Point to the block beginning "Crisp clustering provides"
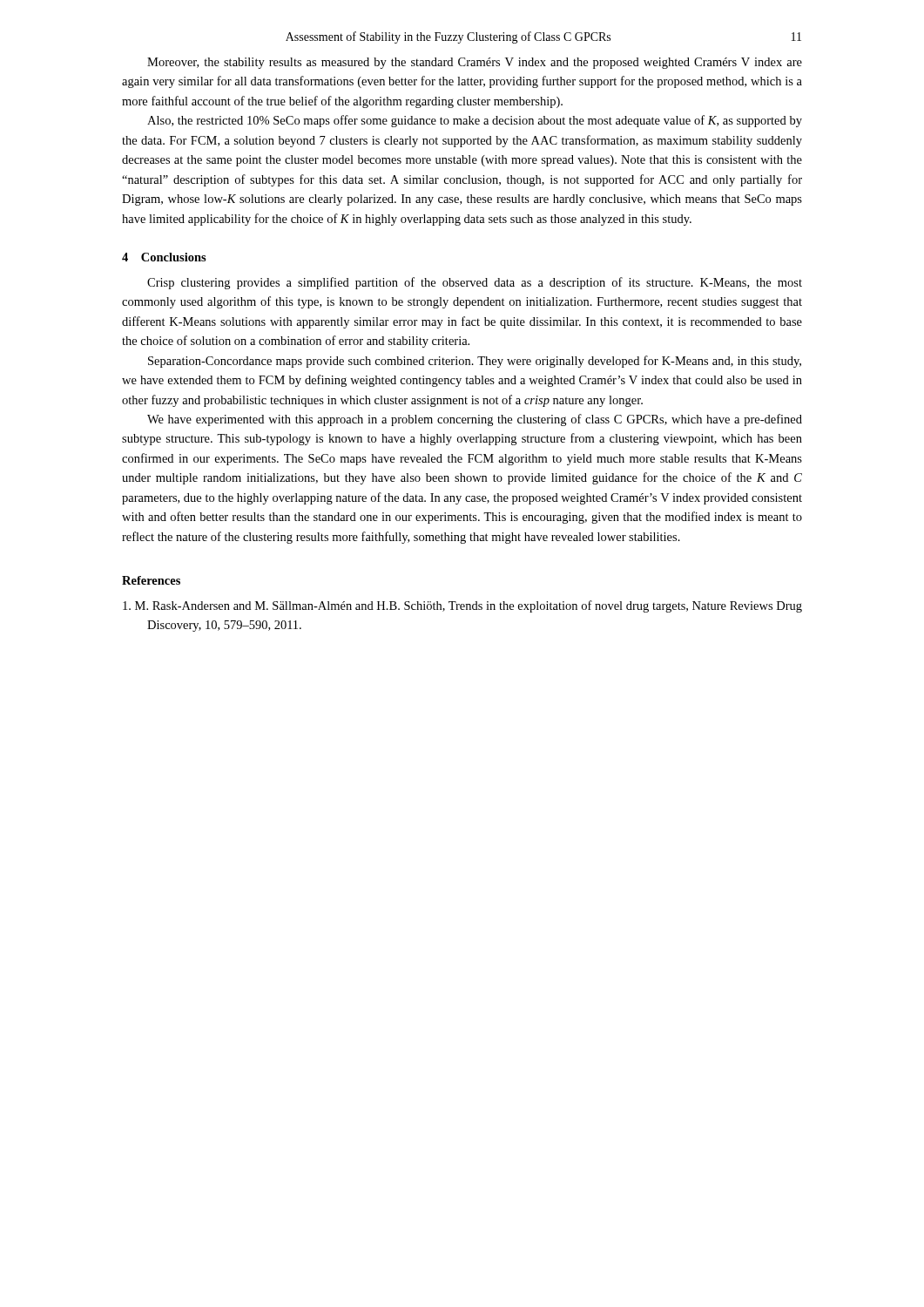The height and width of the screenshot is (1307, 924). [462, 312]
